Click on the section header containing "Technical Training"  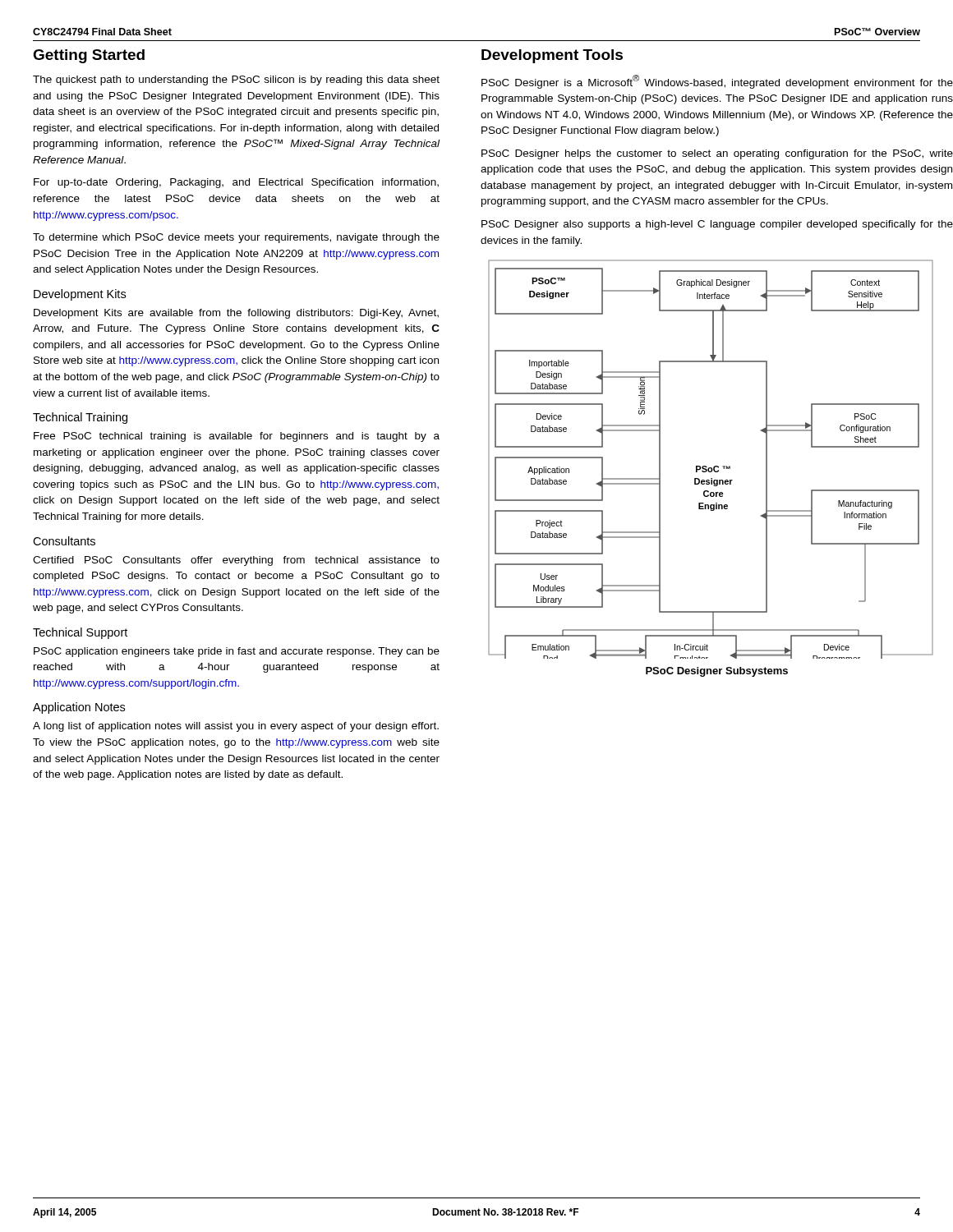[81, 417]
